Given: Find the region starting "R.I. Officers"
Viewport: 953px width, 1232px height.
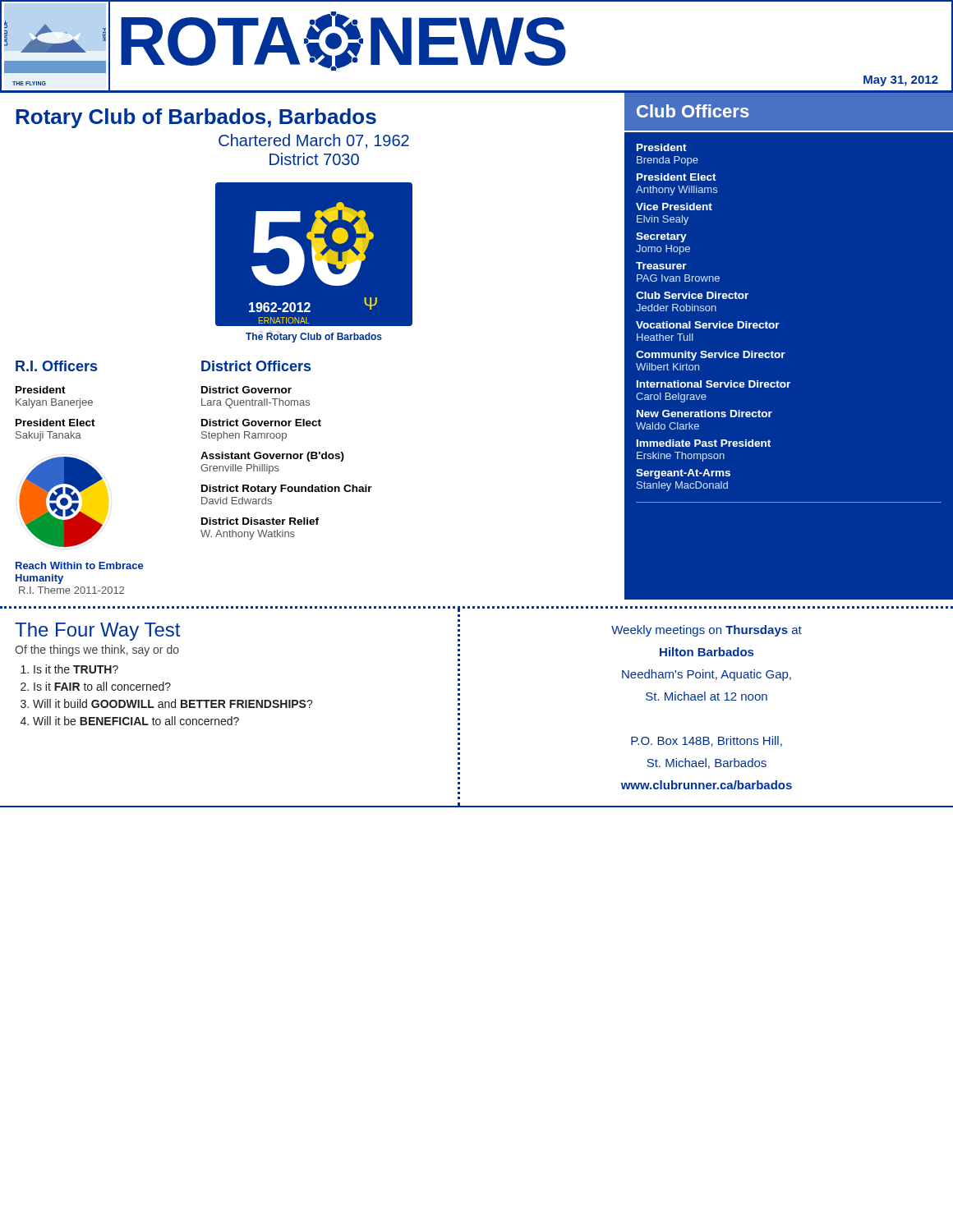Looking at the screenshot, I should [x=56, y=366].
